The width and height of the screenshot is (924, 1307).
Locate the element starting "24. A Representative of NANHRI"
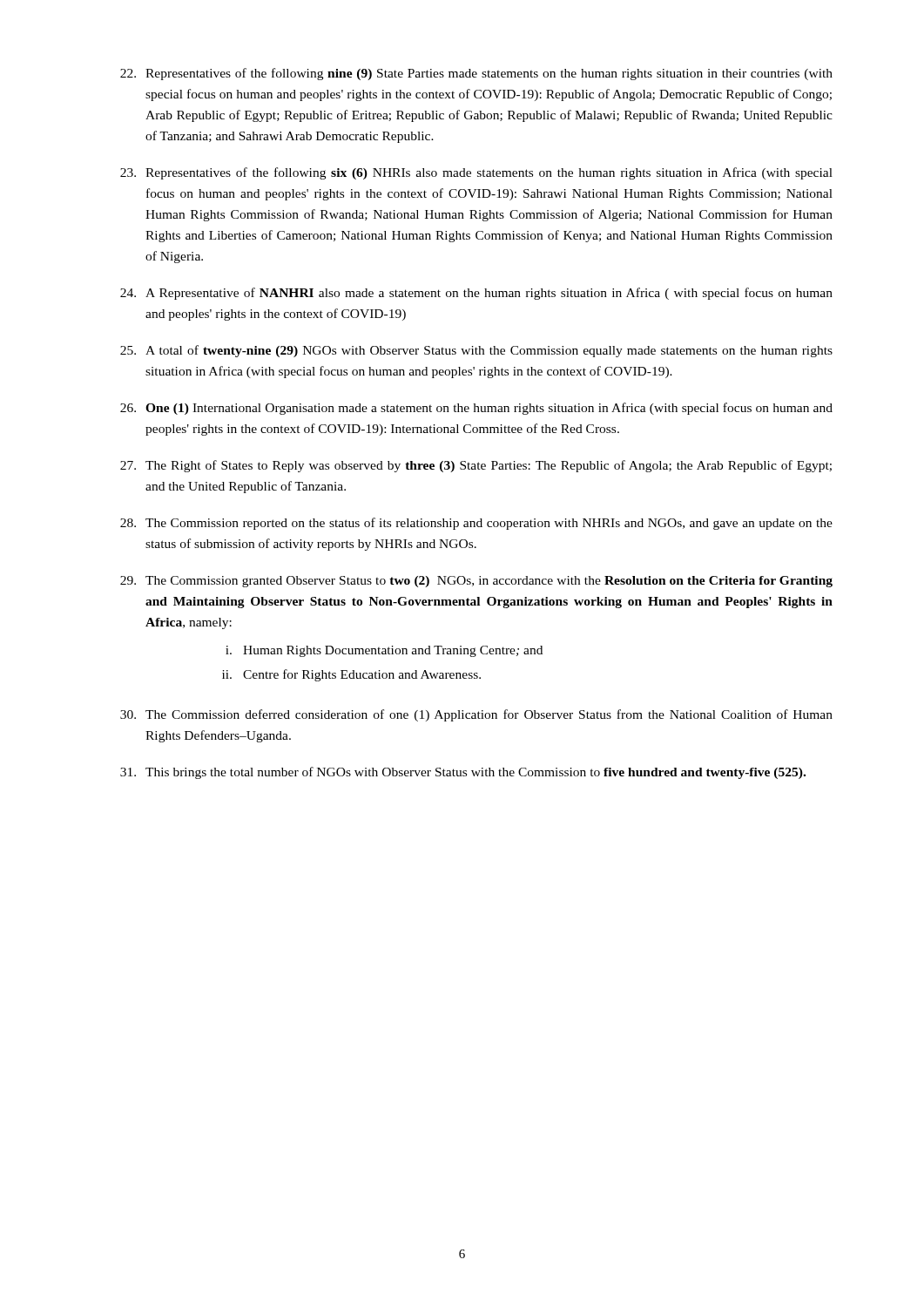click(462, 303)
